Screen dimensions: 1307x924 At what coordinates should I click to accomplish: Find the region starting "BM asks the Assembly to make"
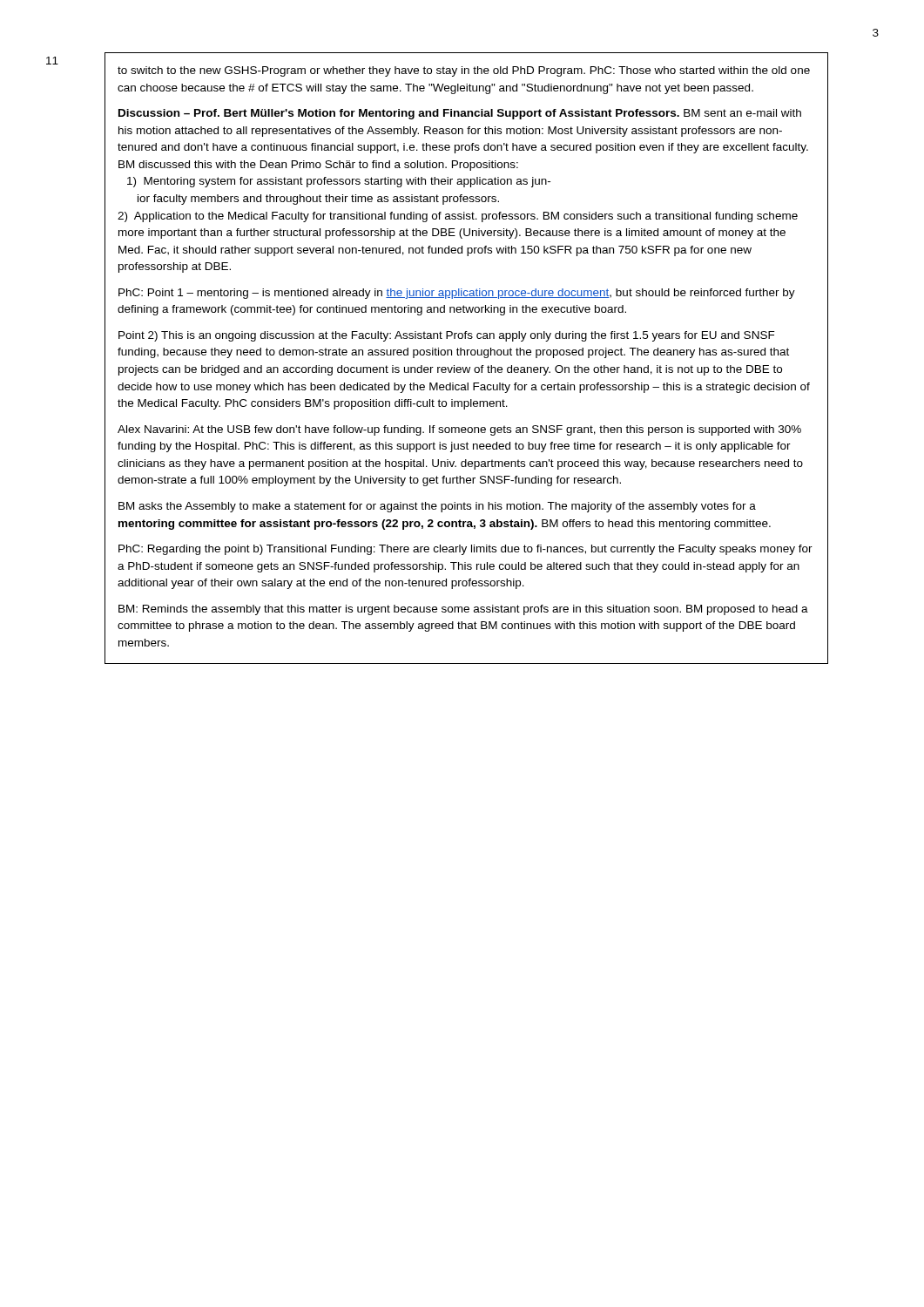click(x=444, y=514)
